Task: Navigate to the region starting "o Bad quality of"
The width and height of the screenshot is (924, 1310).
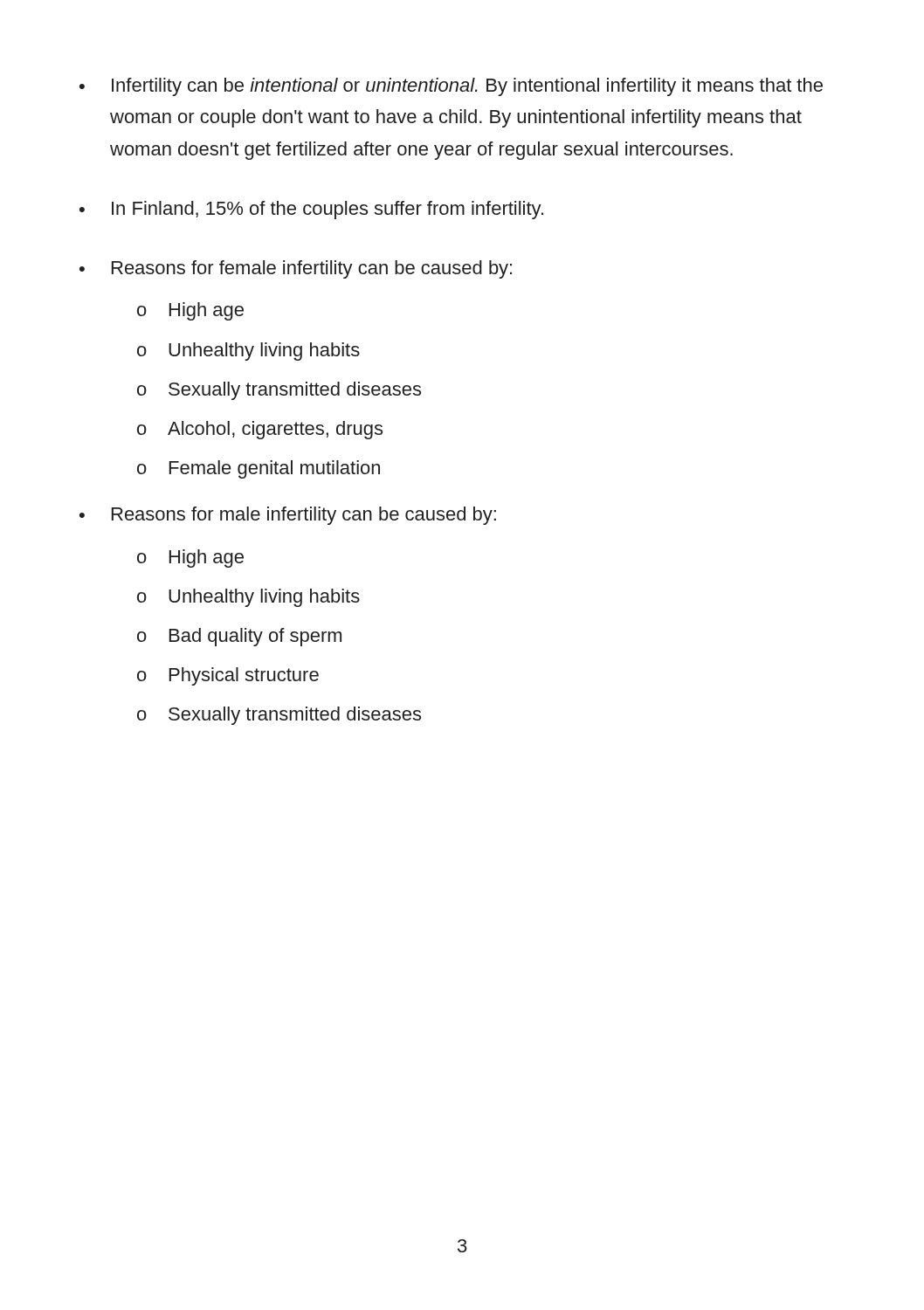Action: pyautogui.click(x=240, y=636)
